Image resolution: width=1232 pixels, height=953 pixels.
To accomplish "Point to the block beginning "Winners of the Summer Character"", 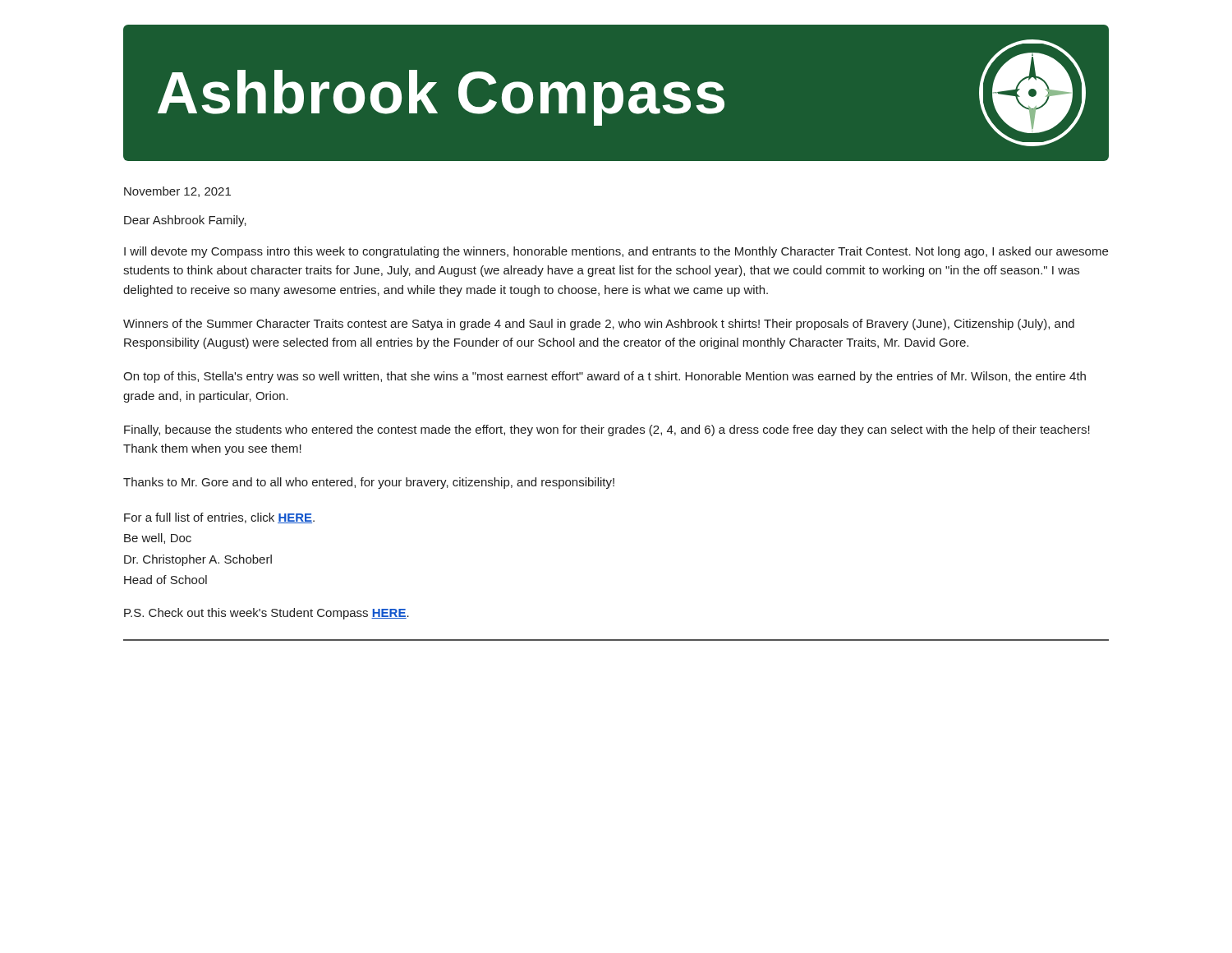I will (x=599, y=333).
